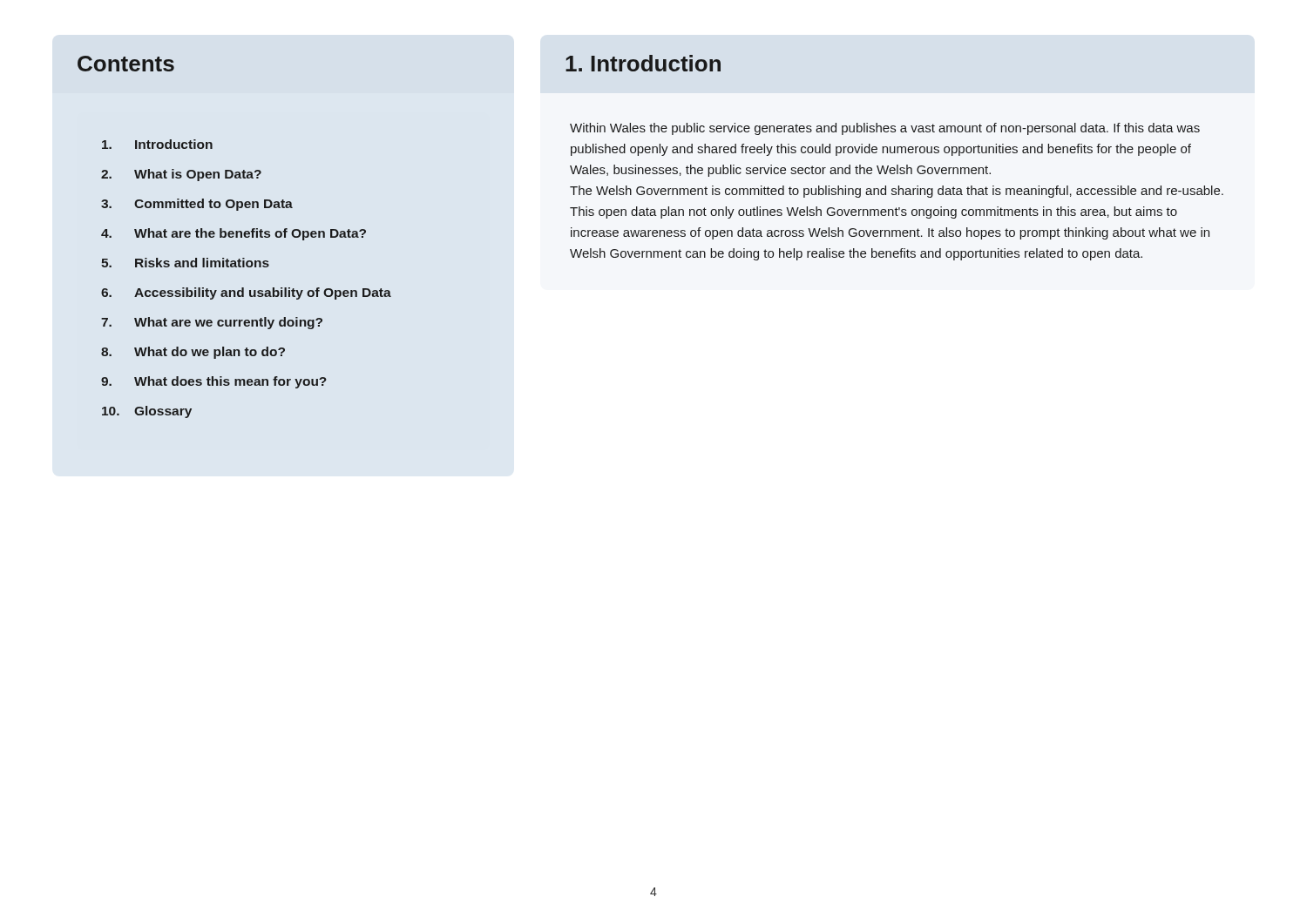The image size is (1307, 924).
Task: Locate the text "1. Introduction"
Action: coord(643,63)
